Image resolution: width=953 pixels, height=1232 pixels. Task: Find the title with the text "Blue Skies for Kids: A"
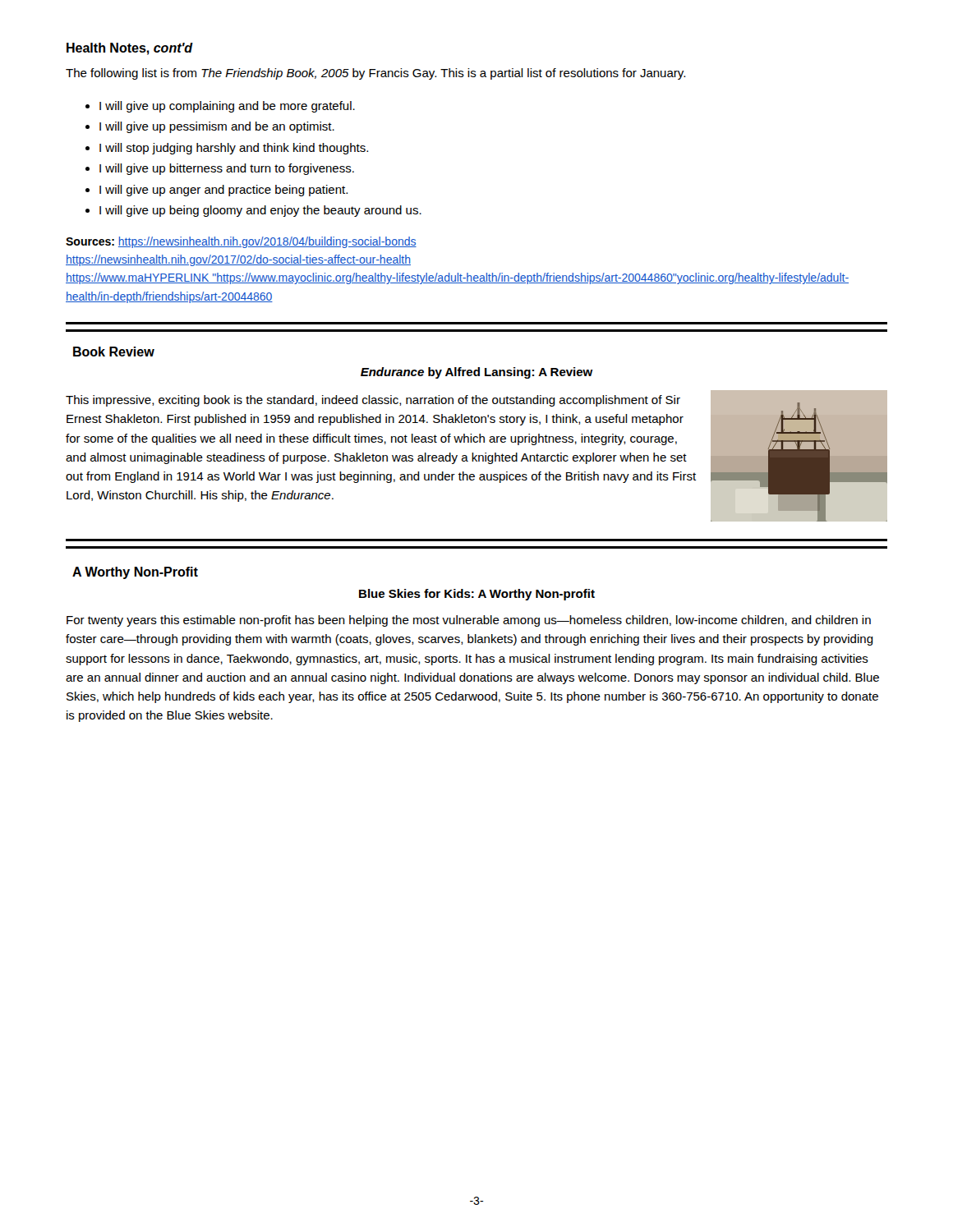point(476,593)
